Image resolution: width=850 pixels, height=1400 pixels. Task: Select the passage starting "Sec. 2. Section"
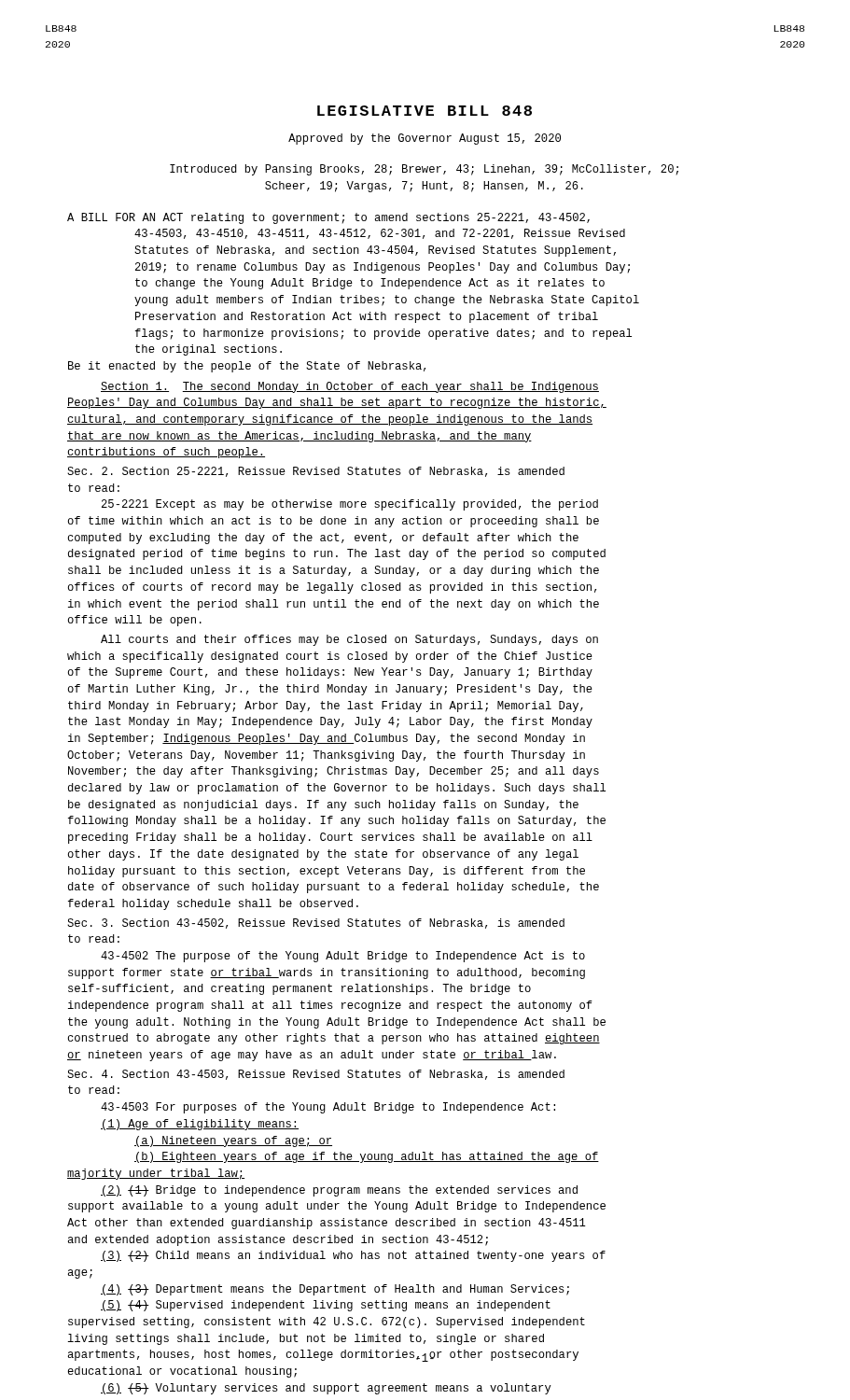[x=425, y=481]
